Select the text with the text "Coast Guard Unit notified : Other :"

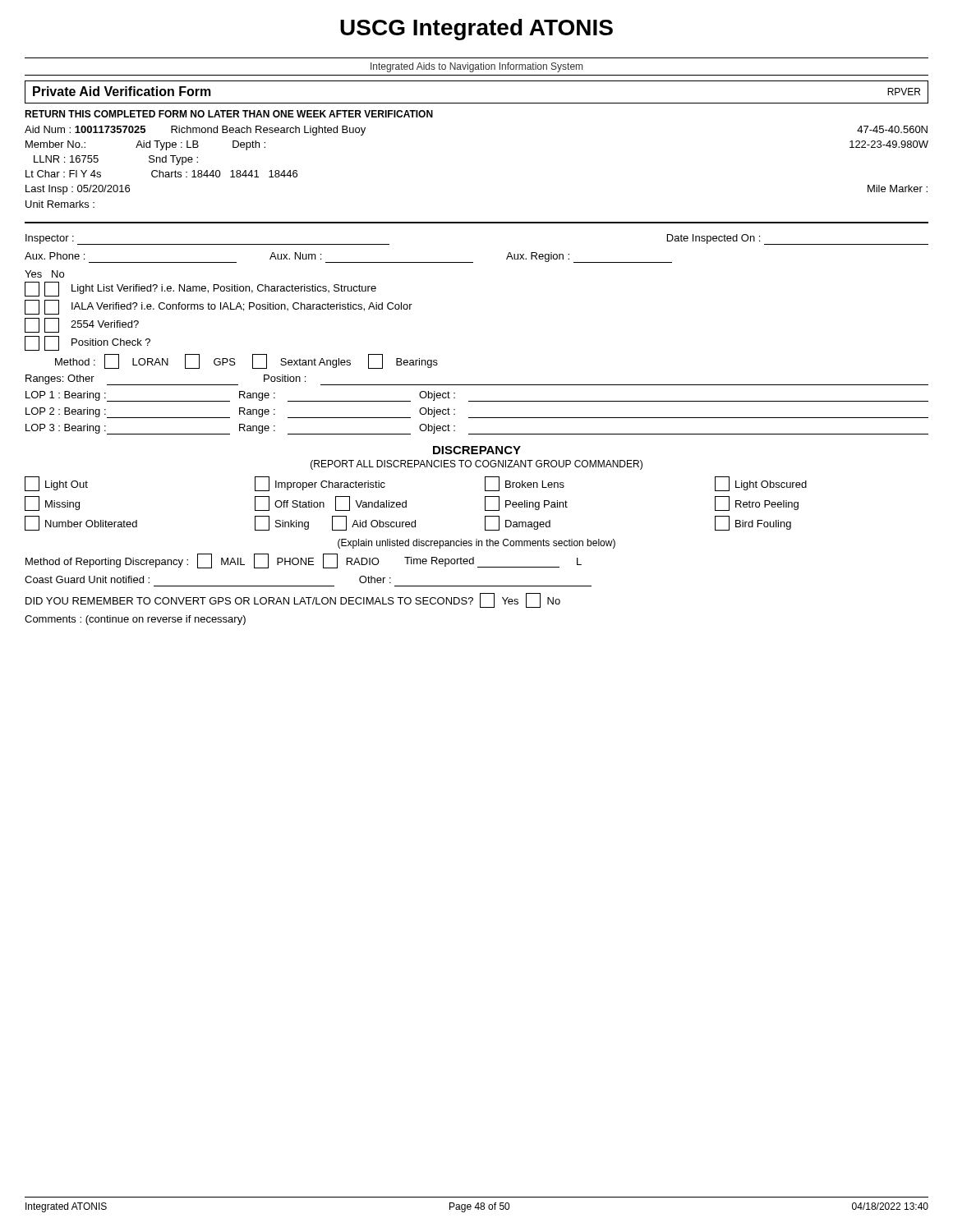click(x=308, y=580)
